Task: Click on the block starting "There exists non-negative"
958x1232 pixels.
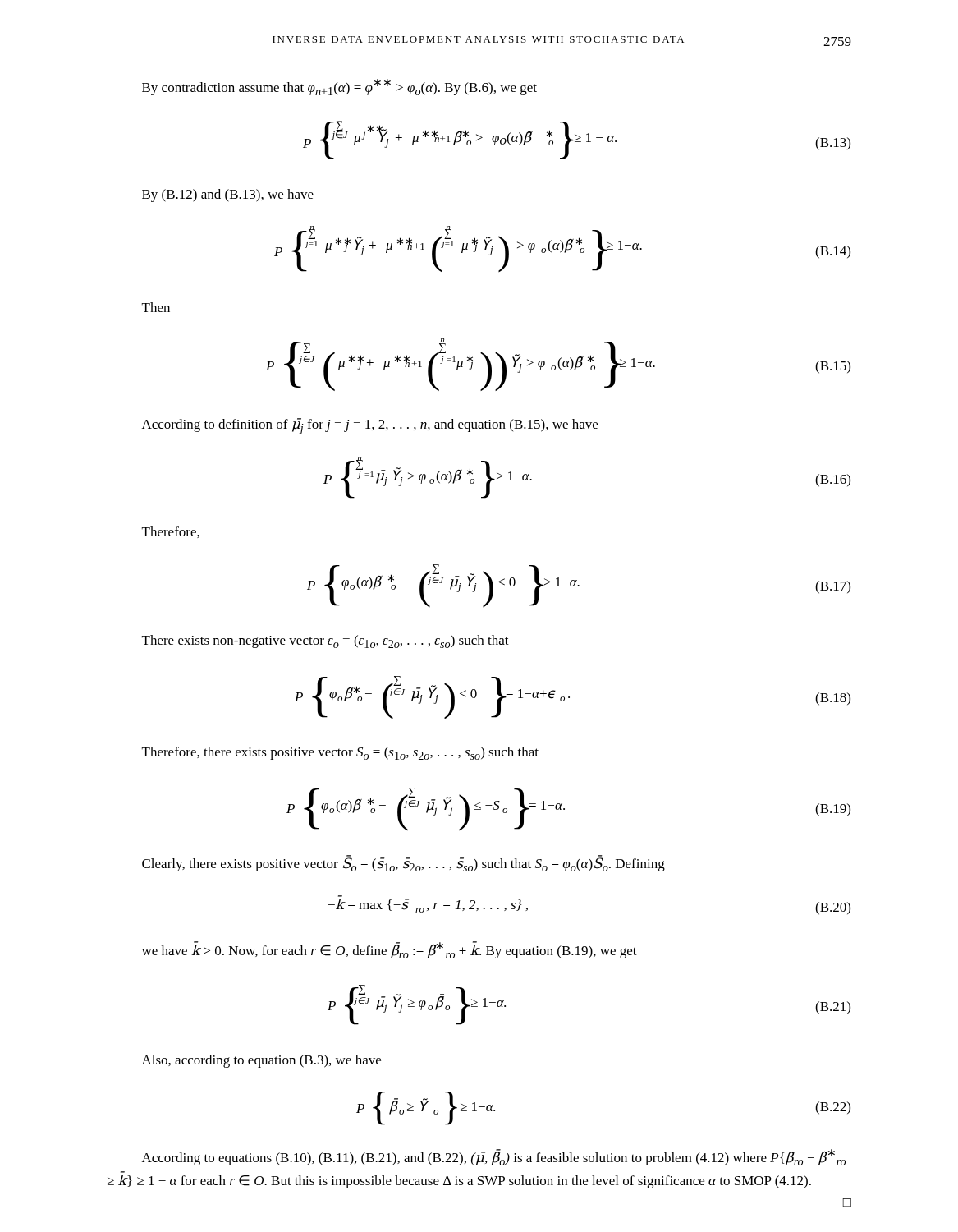Action: tap(325, 642)
